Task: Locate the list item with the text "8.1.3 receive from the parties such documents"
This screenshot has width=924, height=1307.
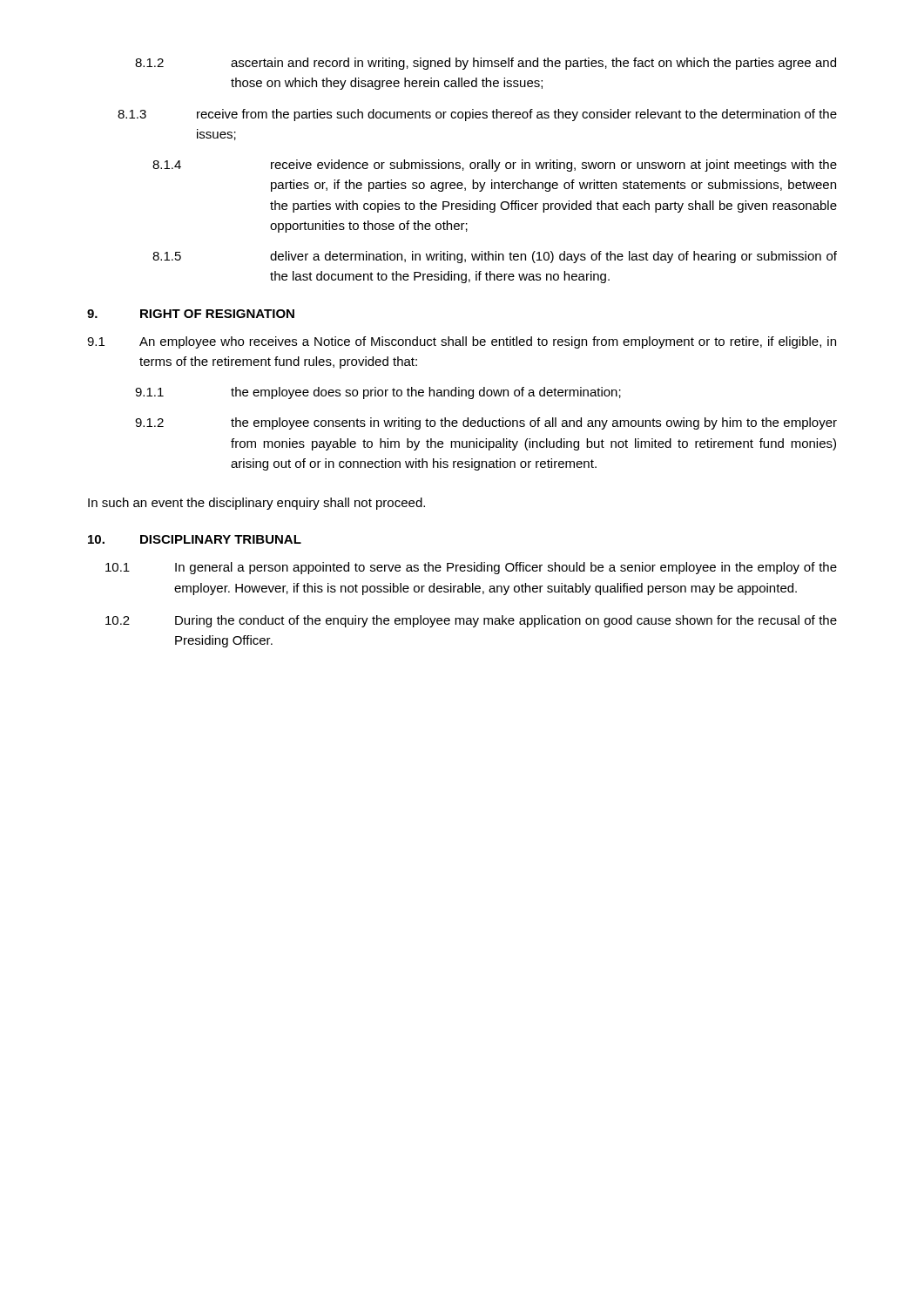Action: [462, 124]
